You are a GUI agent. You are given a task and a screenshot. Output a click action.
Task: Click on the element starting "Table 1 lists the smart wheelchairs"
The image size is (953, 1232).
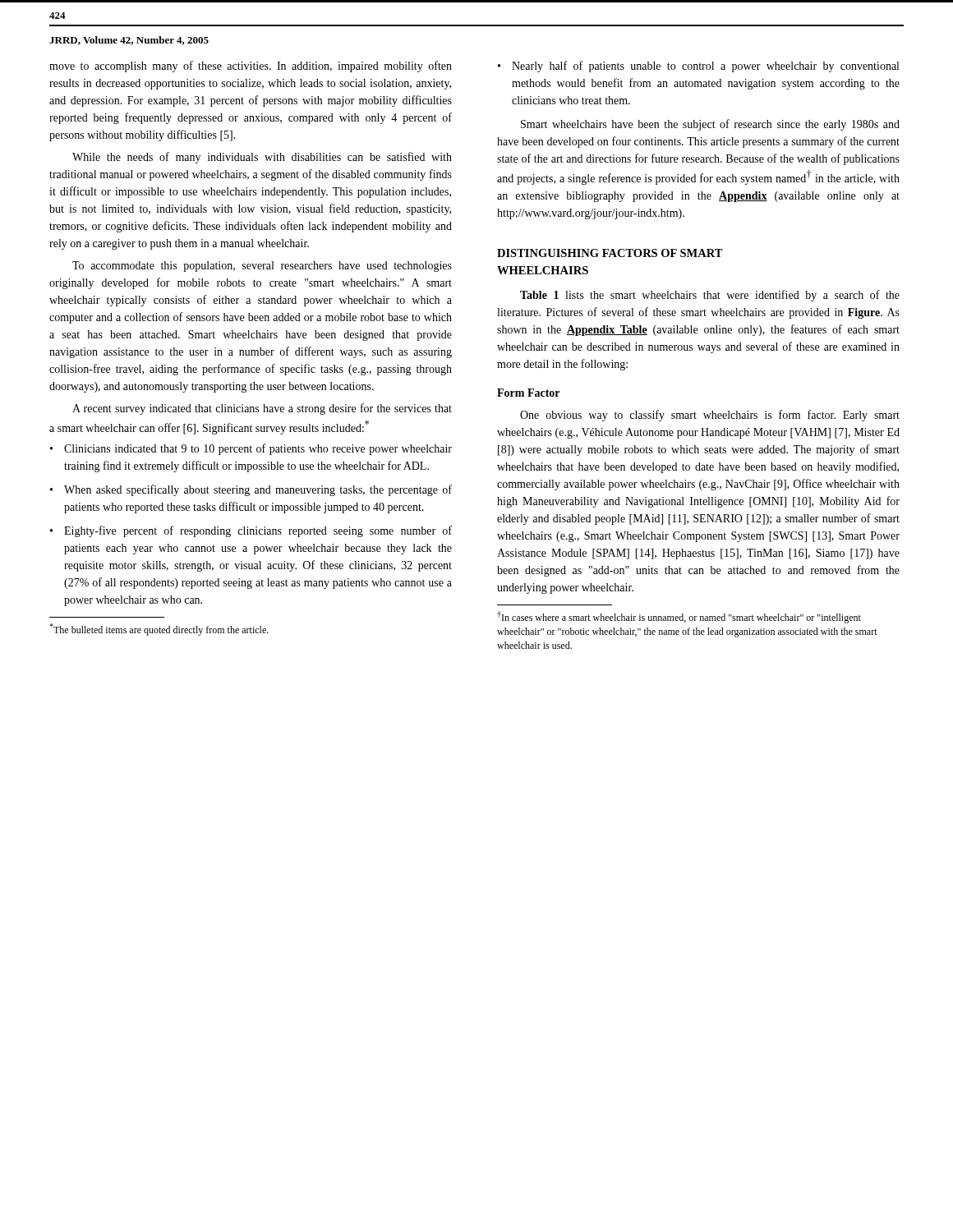click(x=698, y=330)
